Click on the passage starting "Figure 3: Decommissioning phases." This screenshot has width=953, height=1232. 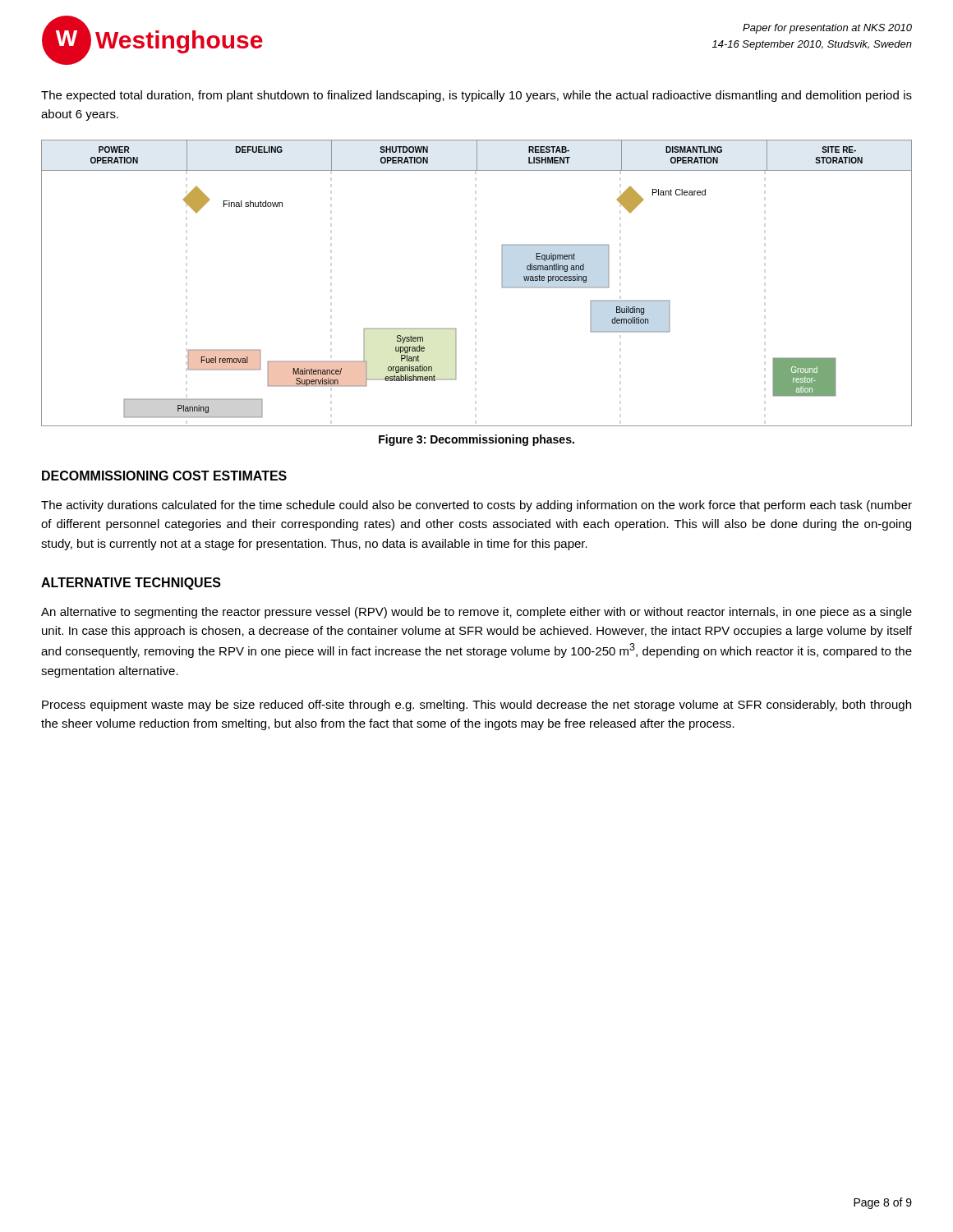476,439
